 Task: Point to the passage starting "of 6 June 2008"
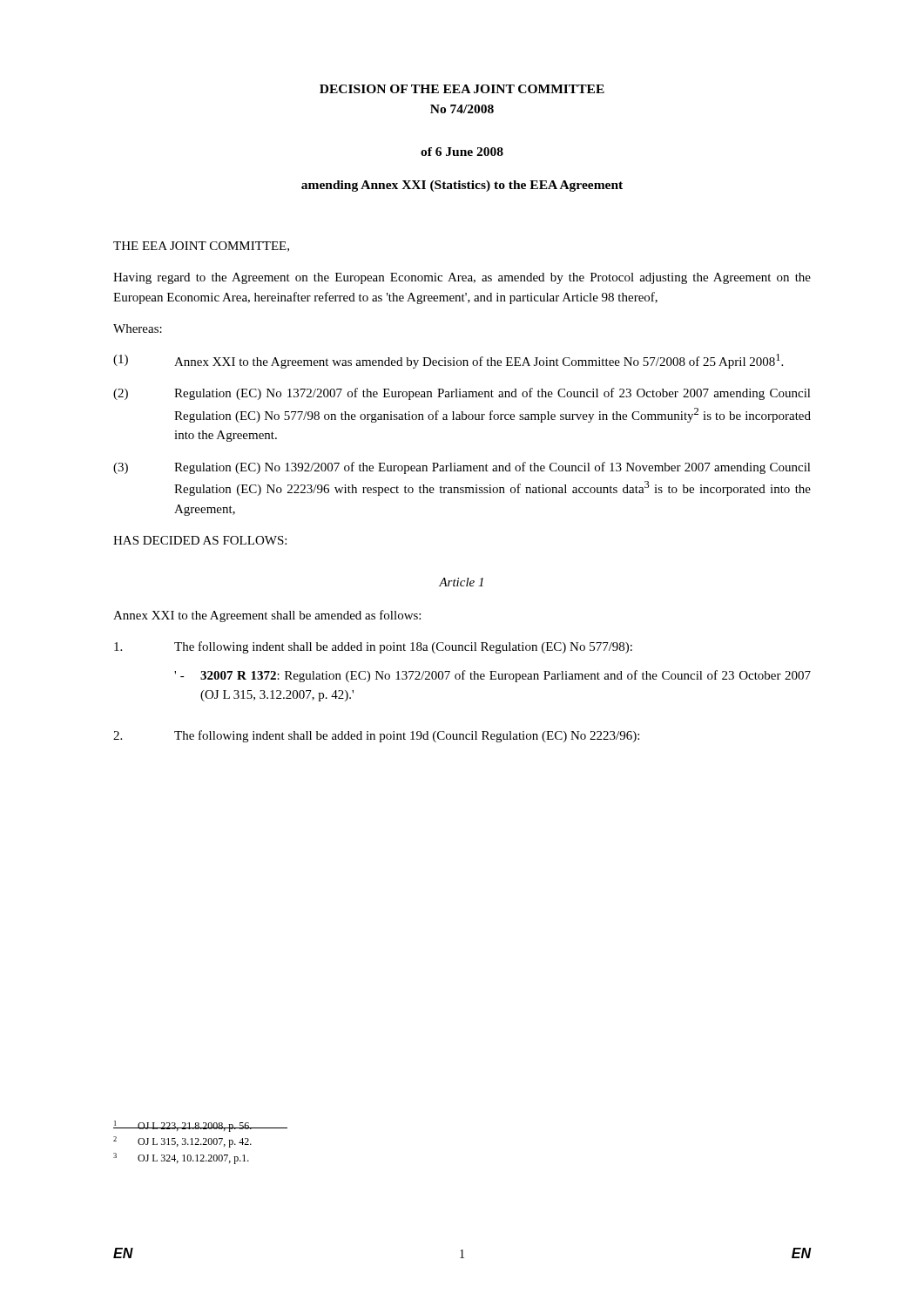[462, 151]
